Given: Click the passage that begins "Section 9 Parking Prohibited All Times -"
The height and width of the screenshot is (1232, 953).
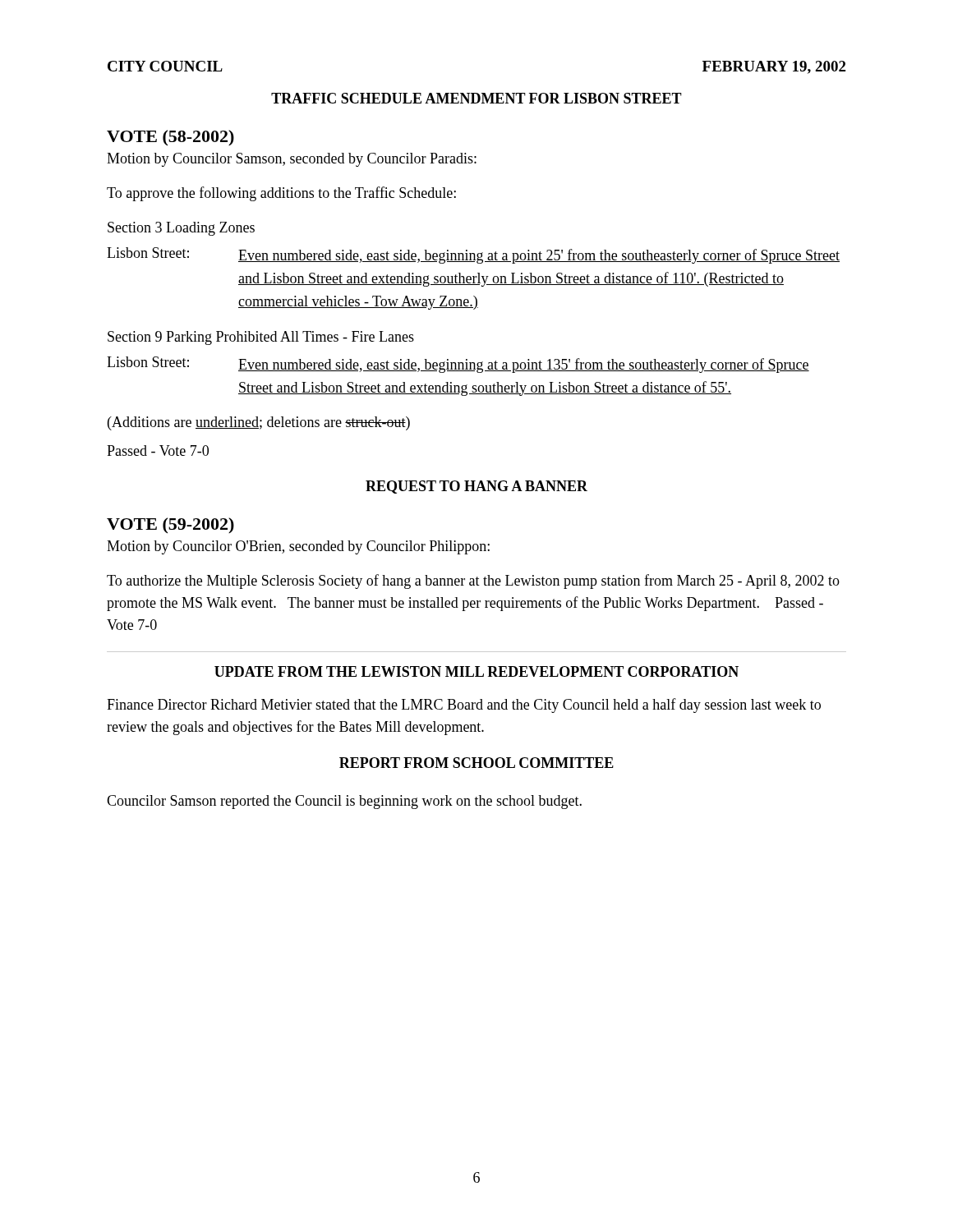Looking at the screenshot, I should pyautogui.click(x=260, y=336).
